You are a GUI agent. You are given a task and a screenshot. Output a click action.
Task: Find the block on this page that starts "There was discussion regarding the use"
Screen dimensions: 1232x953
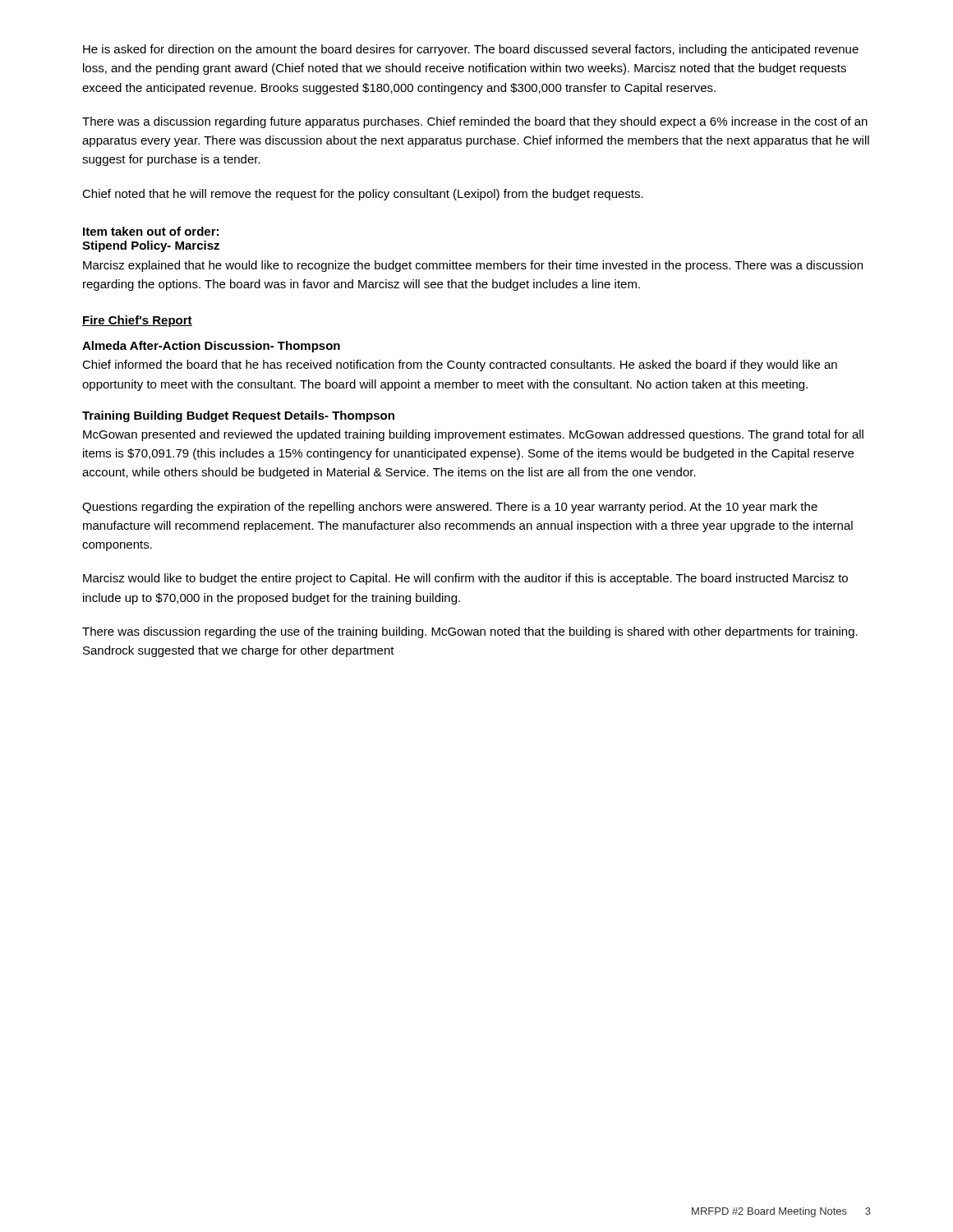[x=470, y=641]
